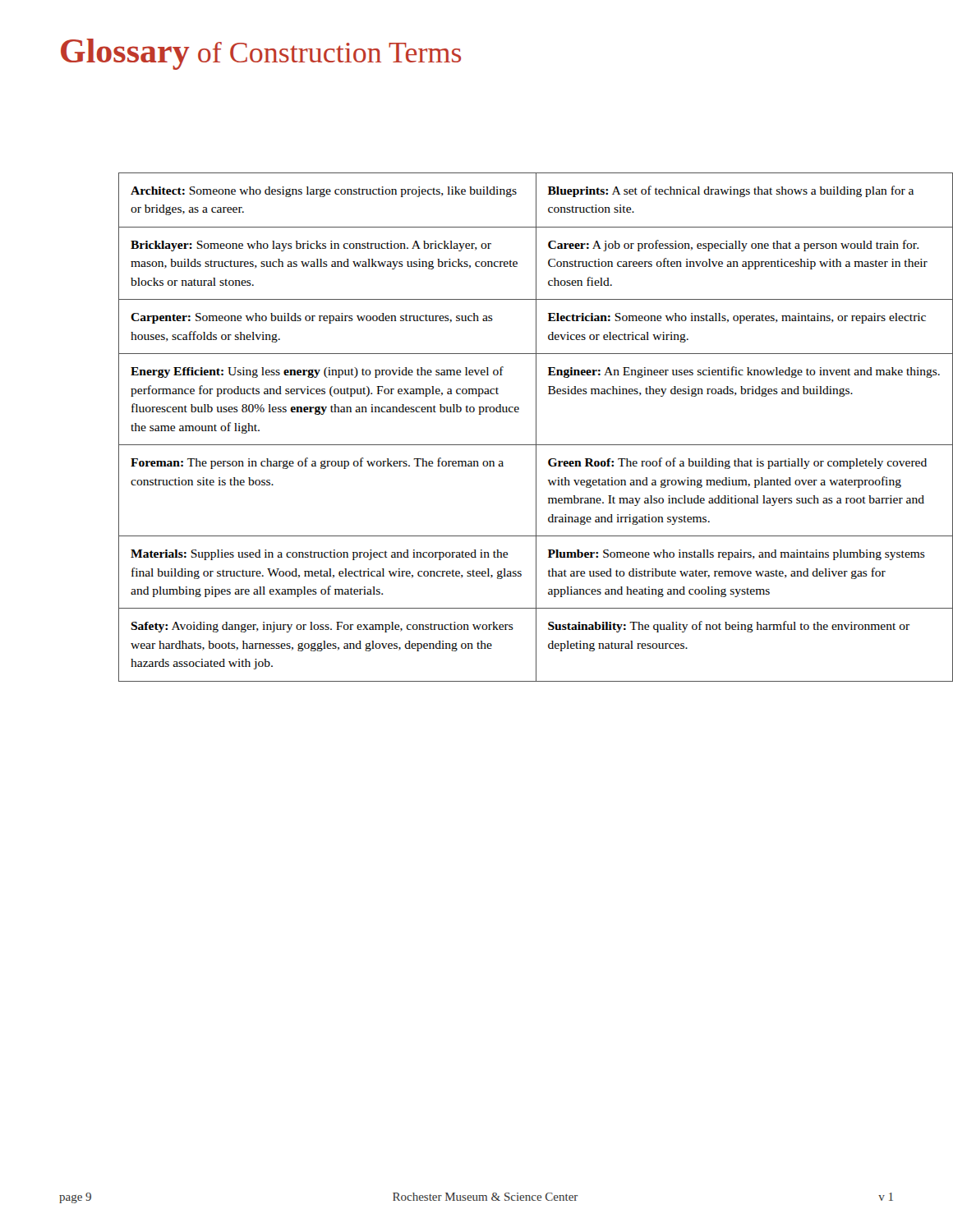Select the text block starting "Glossary of Construction Terms"
The image size is (953, 1232).
pos(261,51)
